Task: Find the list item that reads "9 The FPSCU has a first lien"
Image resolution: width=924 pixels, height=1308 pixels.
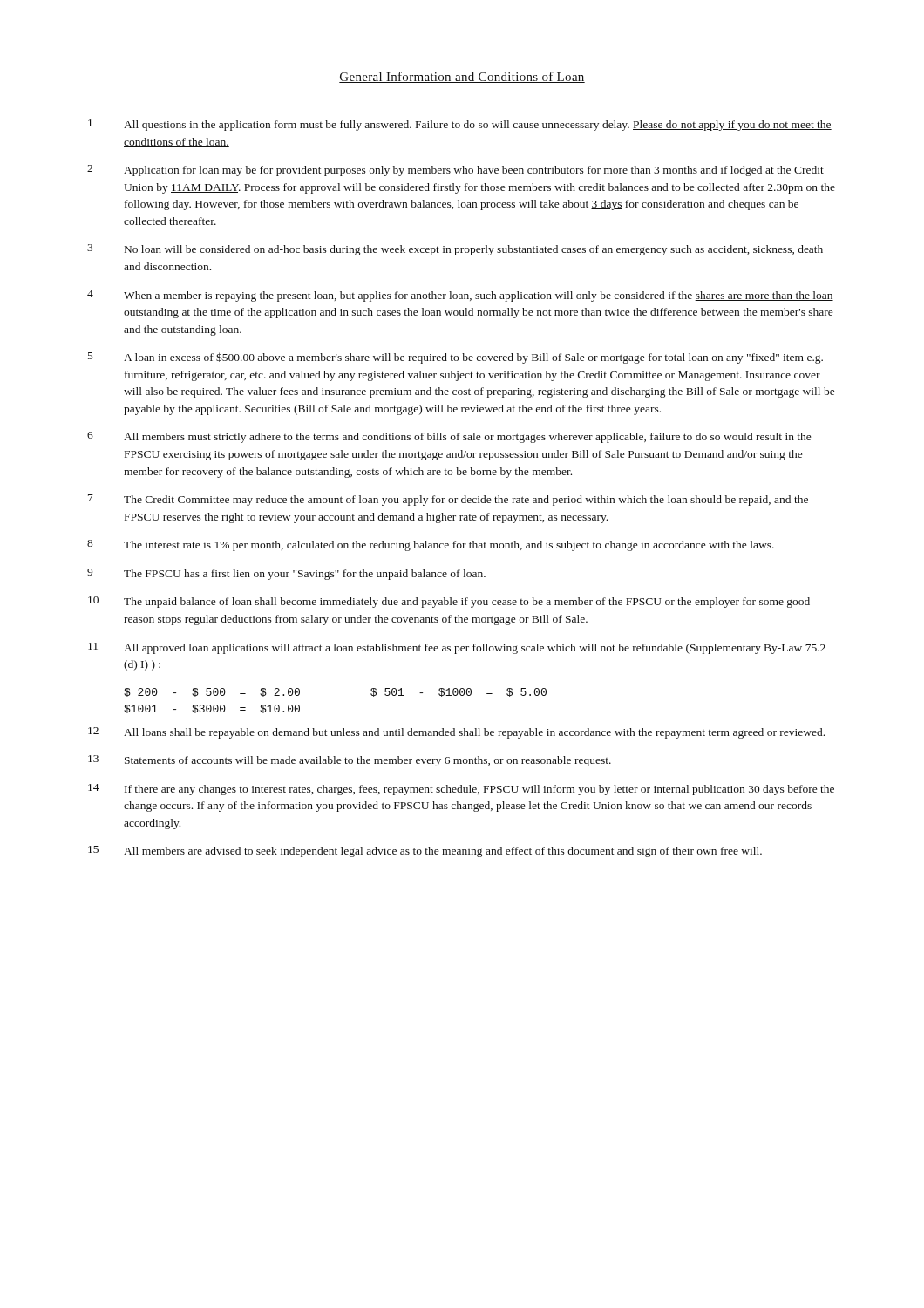Action: [x=462, y=573]
